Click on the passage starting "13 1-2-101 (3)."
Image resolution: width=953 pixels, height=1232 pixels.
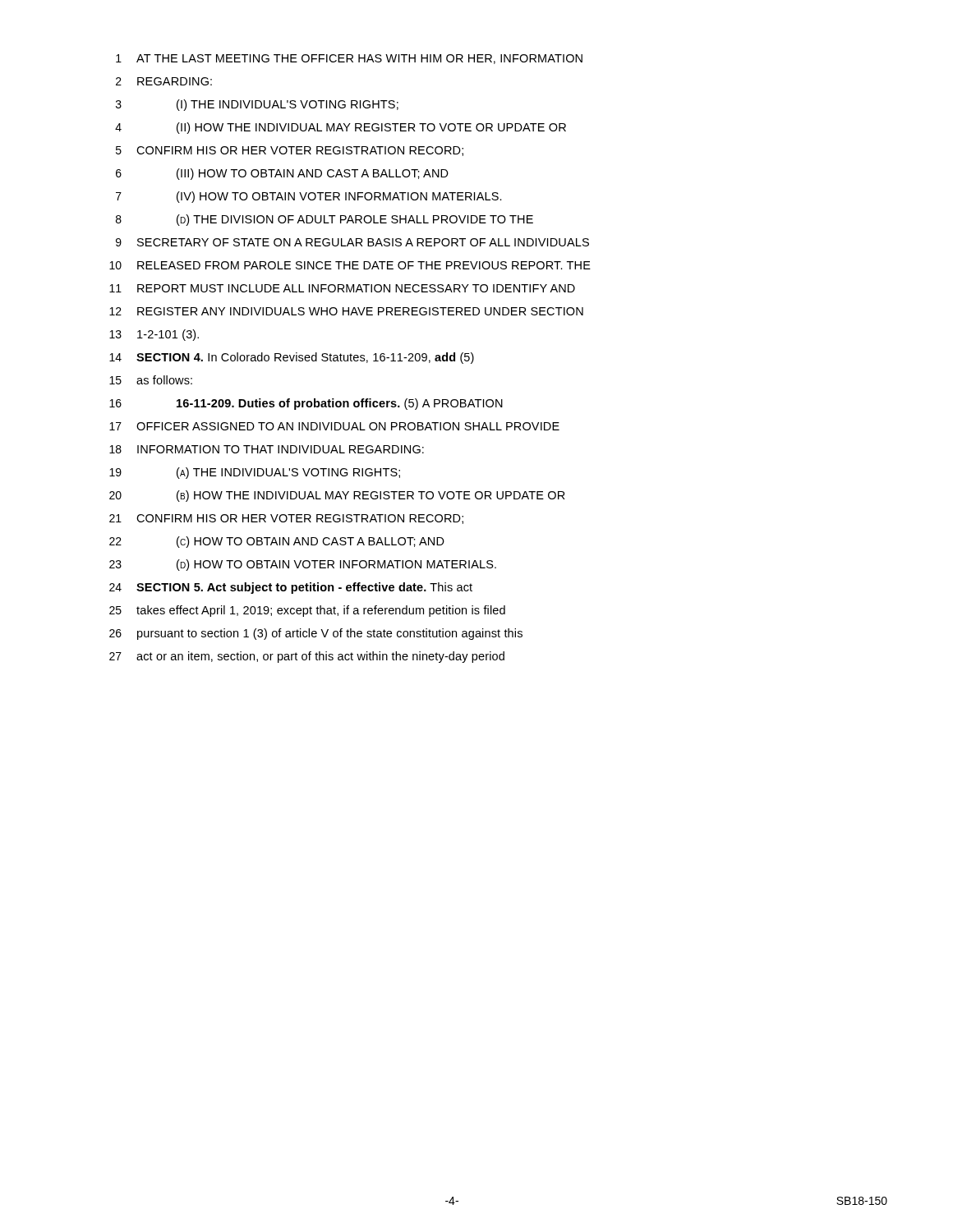[x=154, y=335]
